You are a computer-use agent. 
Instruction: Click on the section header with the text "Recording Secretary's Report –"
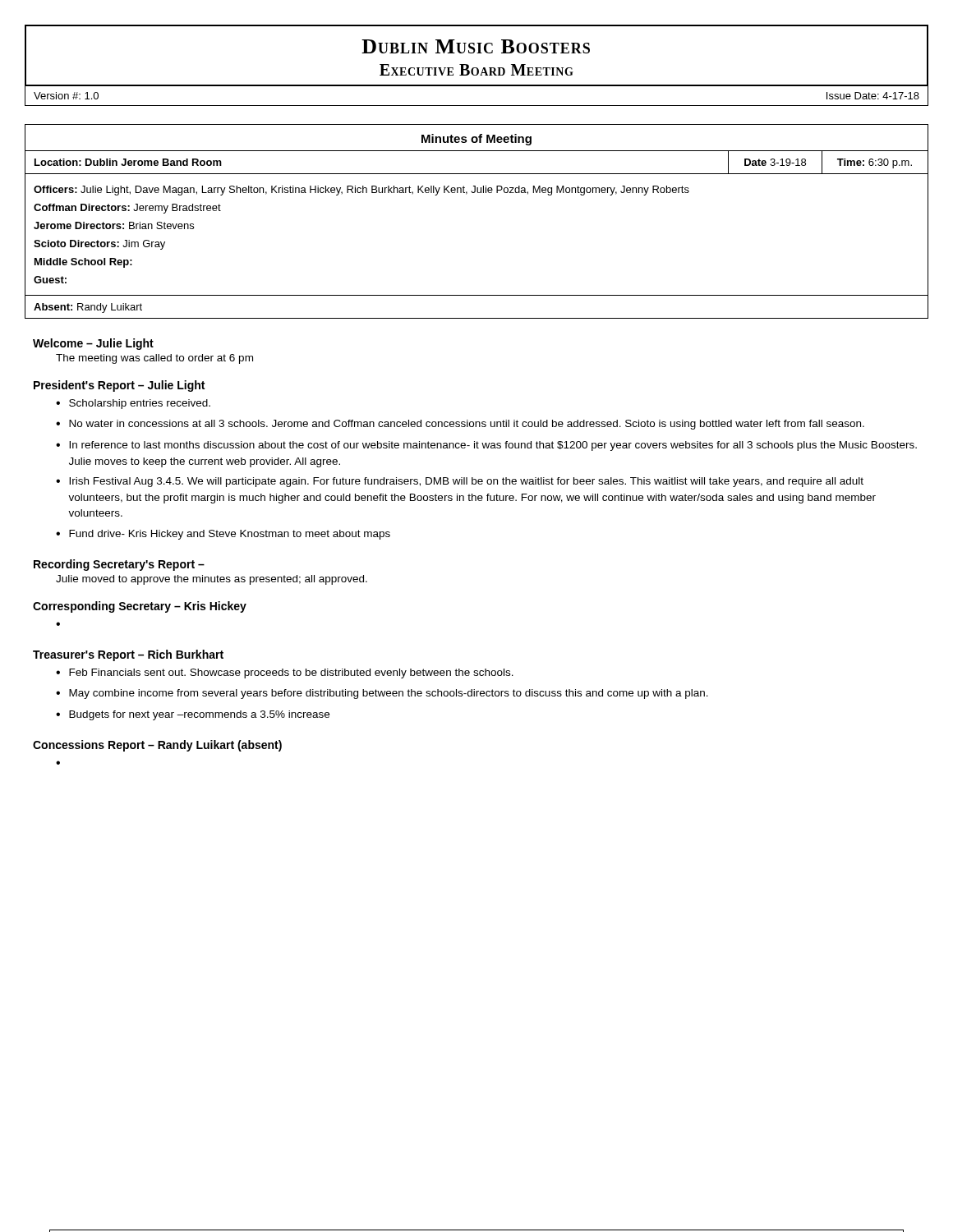click(119, 564)
